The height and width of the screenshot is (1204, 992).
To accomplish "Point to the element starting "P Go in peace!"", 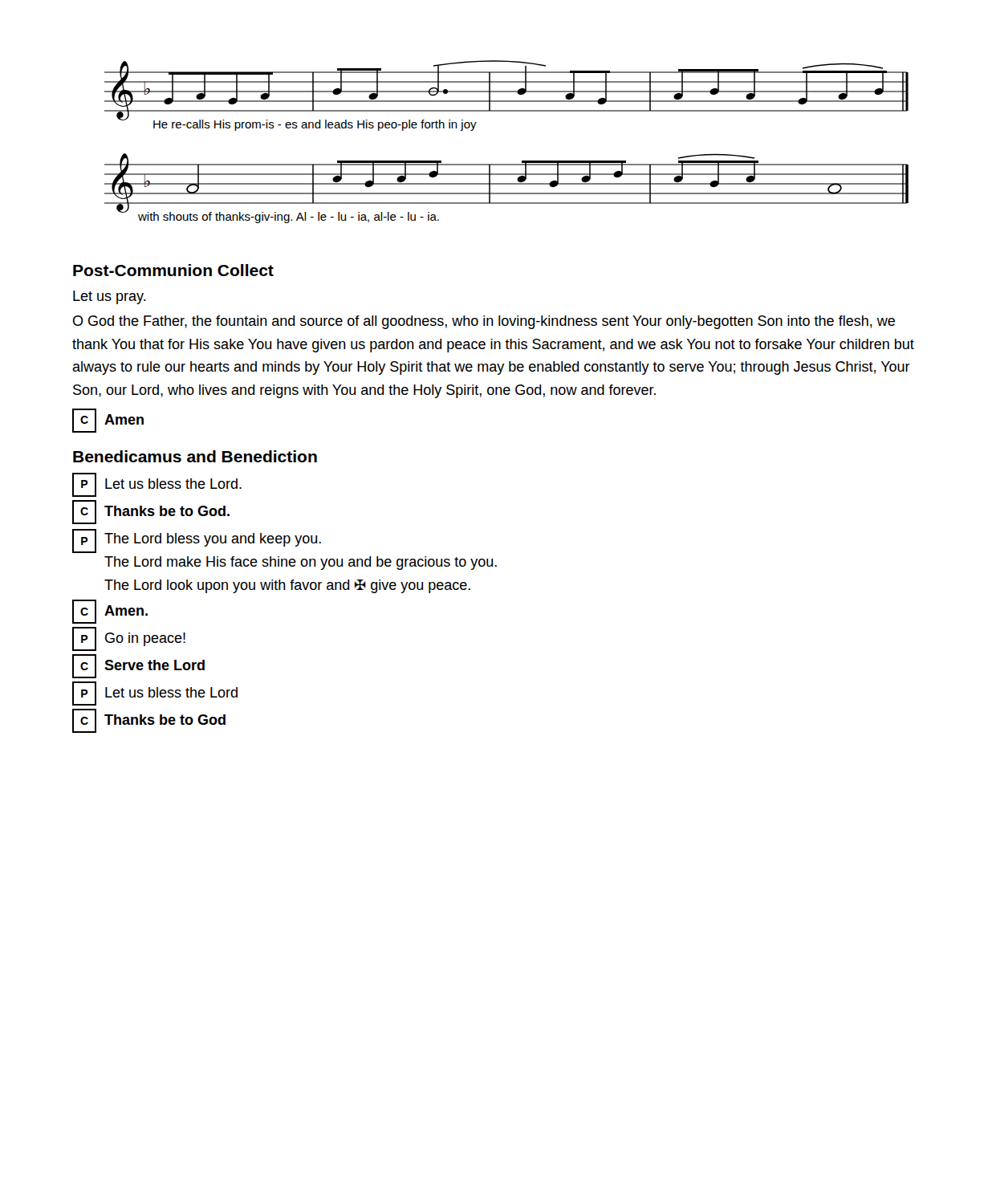I will [129, 639].
